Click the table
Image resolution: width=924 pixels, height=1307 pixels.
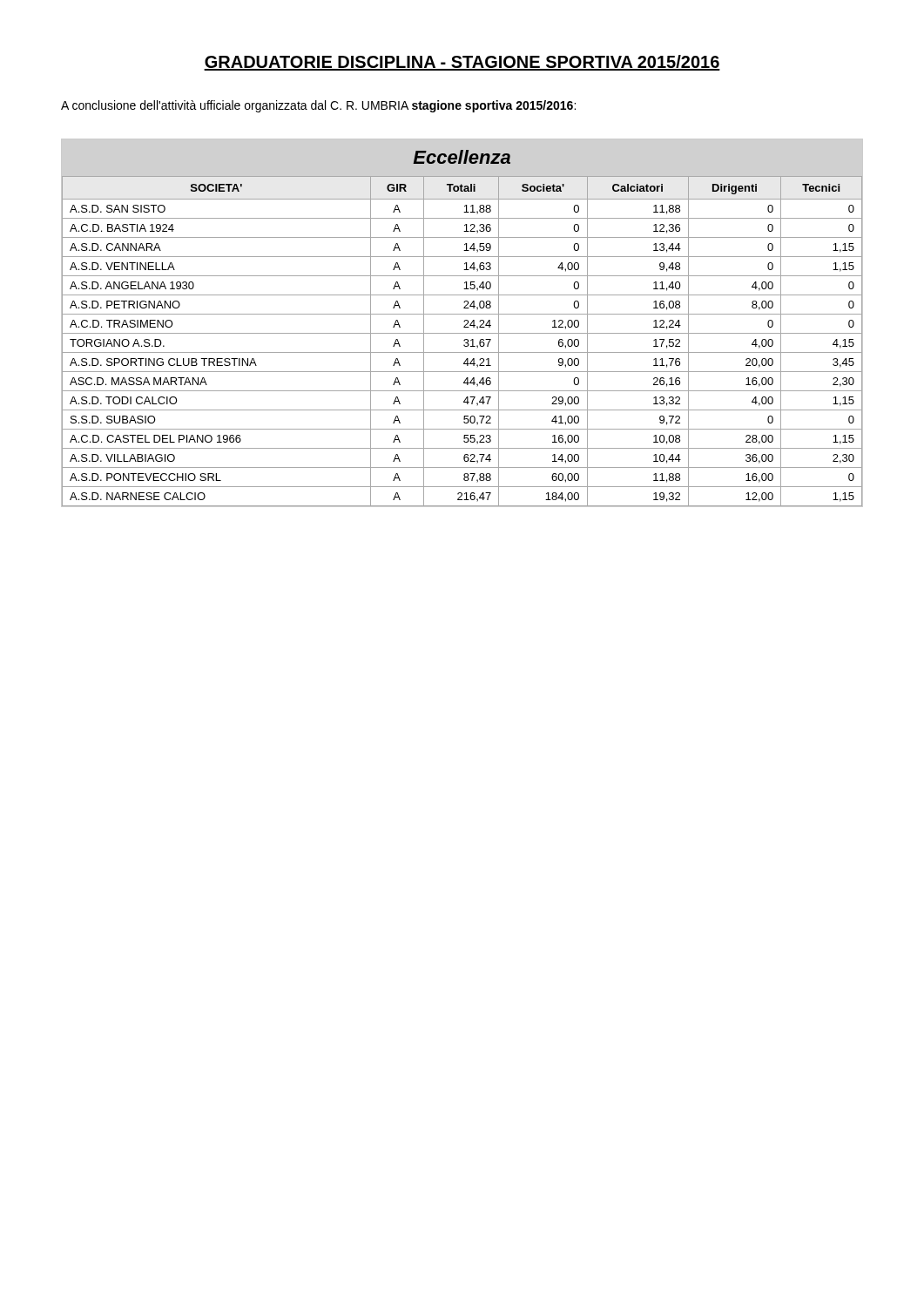(462, 341)
